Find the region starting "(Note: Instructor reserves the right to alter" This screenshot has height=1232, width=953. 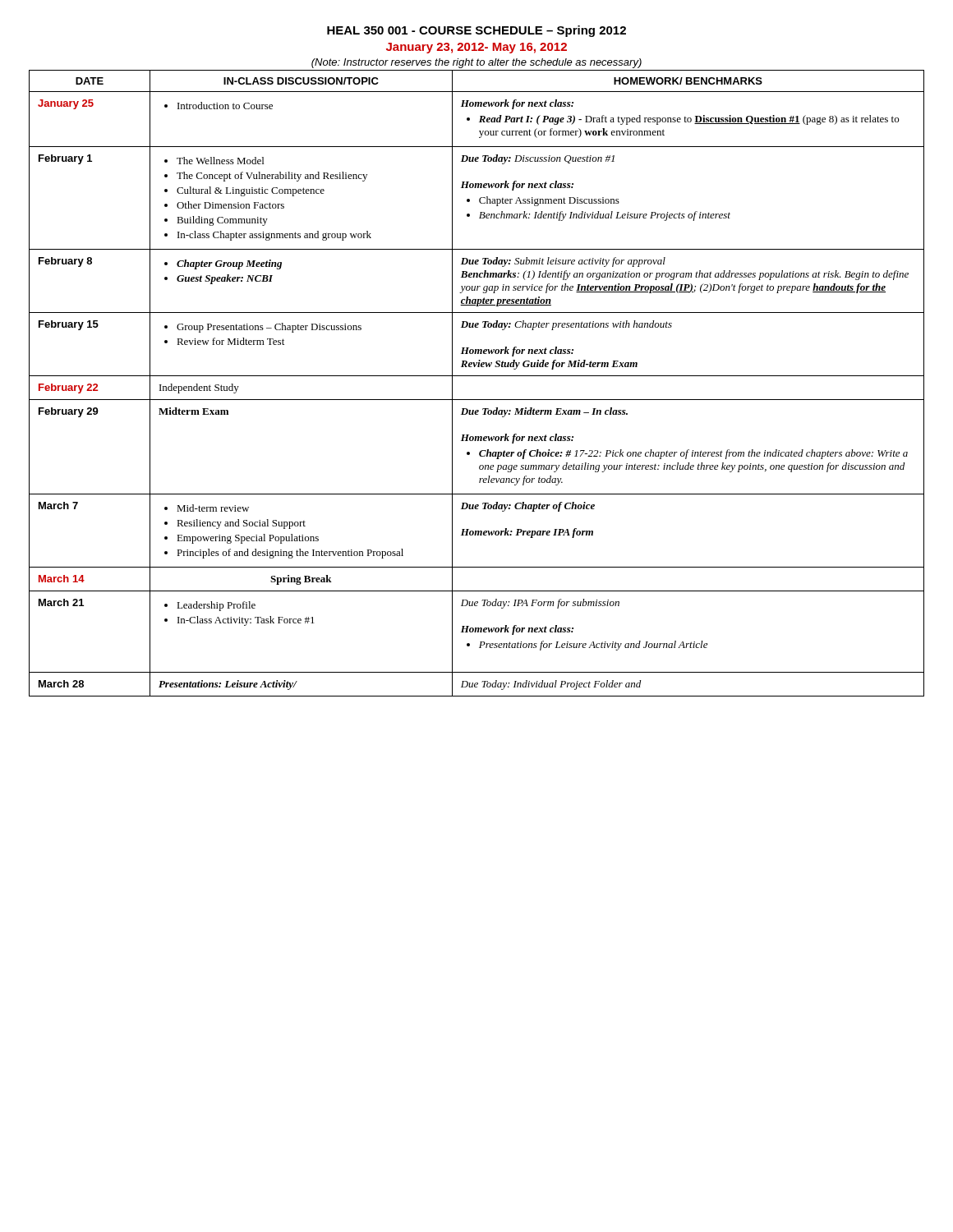[476, 62]
